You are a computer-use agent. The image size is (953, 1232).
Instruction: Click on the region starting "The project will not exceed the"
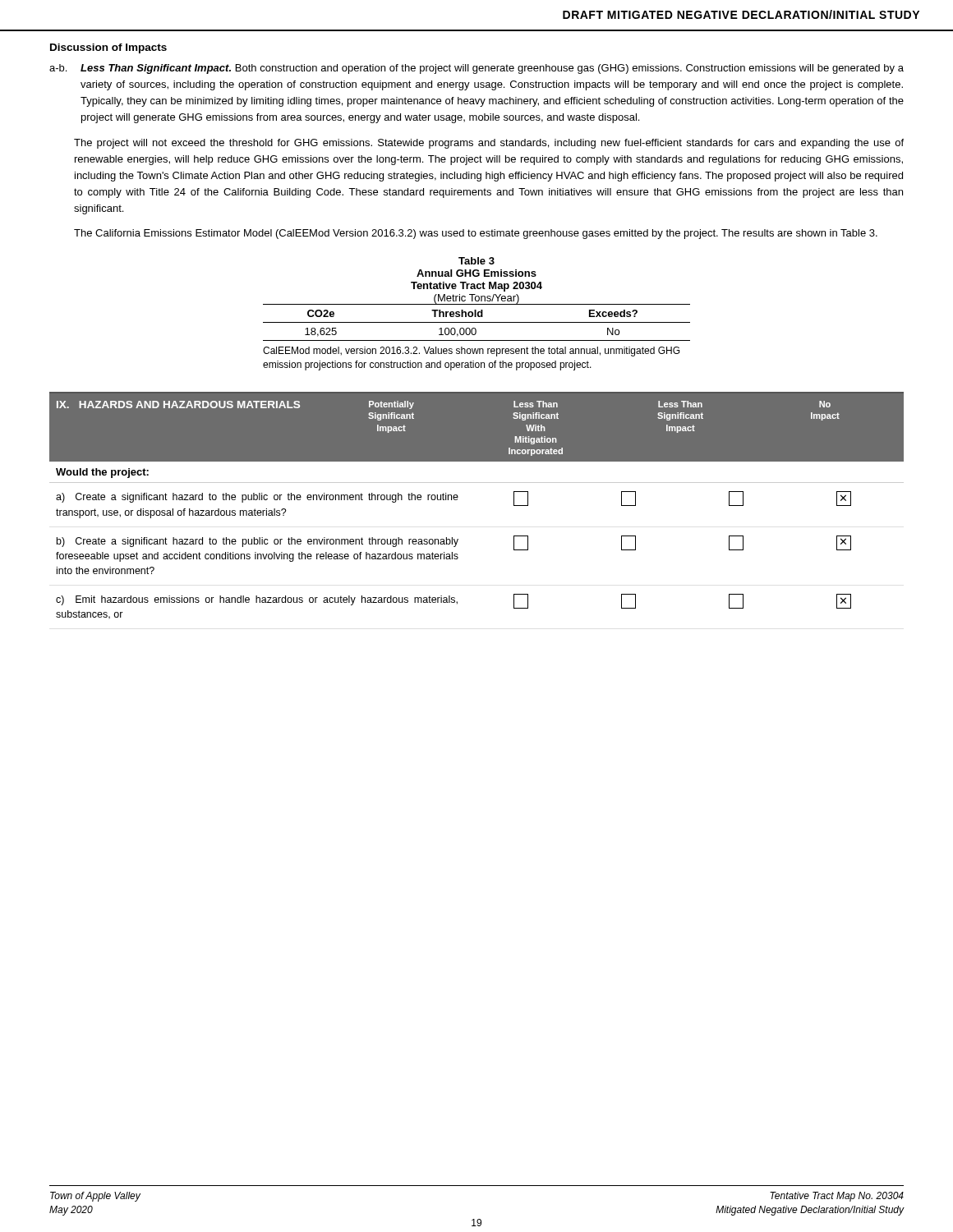489,175
